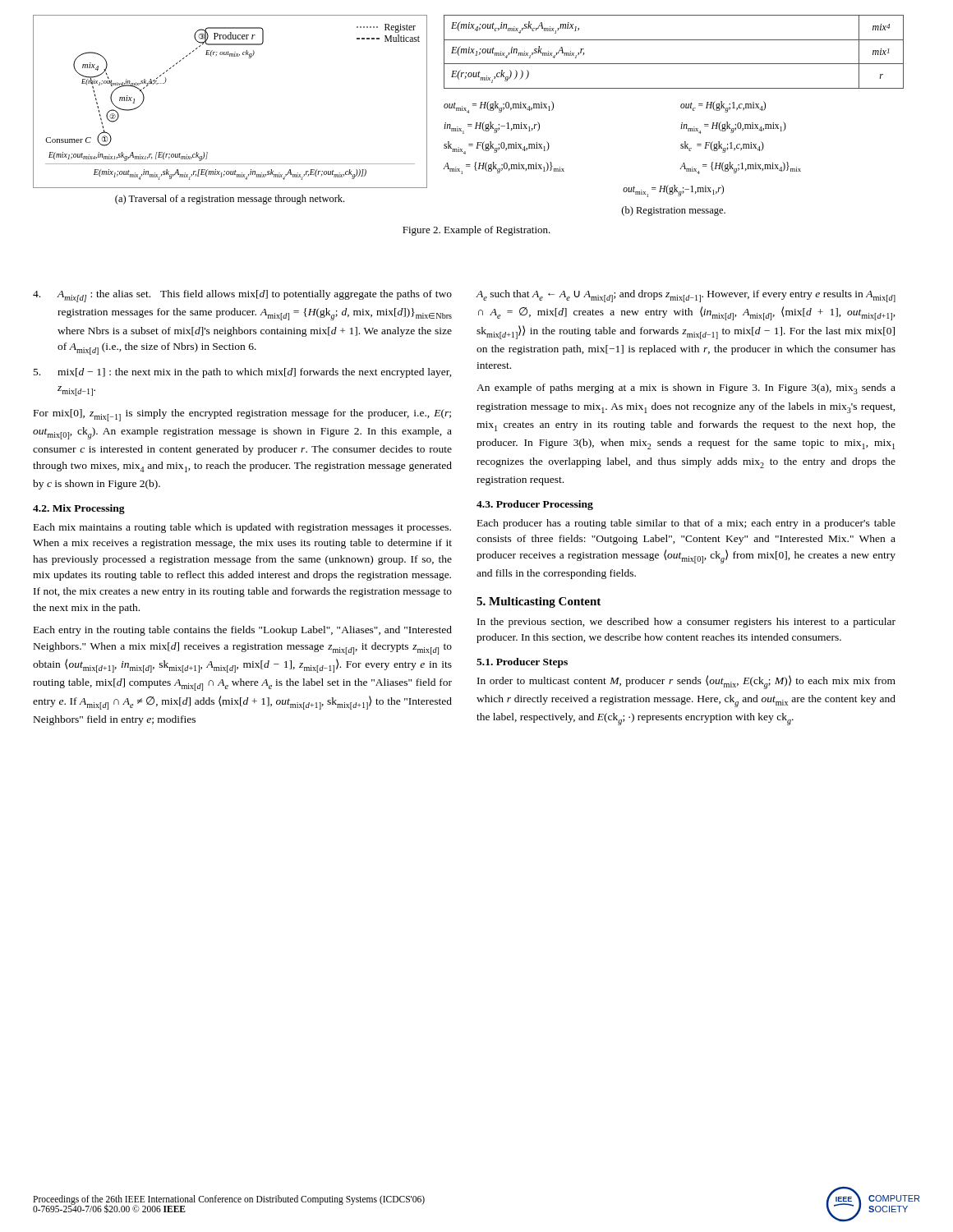Click the caption that begins "Figure 2. Example"
This screenshot has height=1232, width=953.
coord(476,230)
